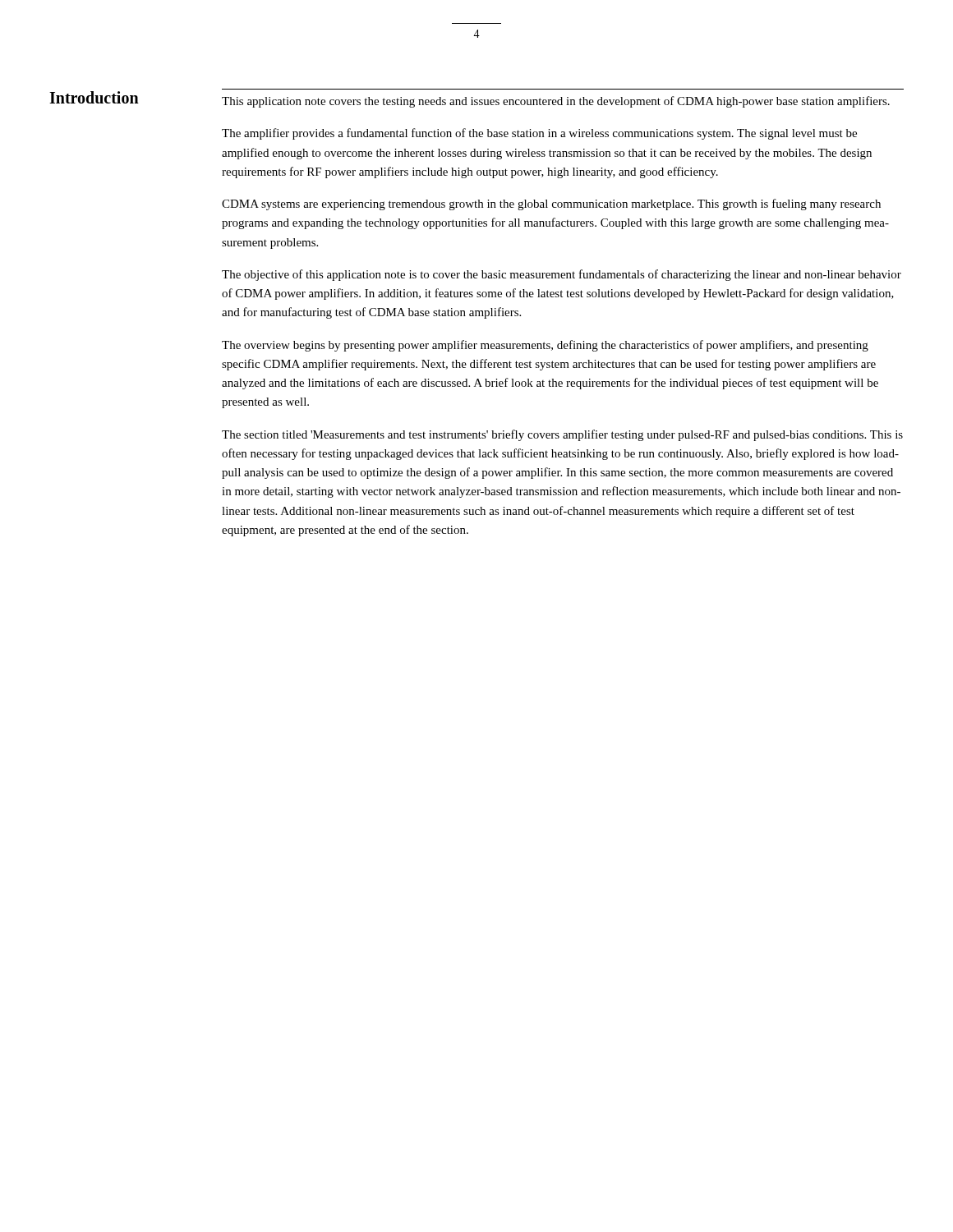The width and height of the screenshot is (953, 1232).
Task: Point to the block starting "The amplifier provides a fundamental function of"
Action: click(547, 152)
